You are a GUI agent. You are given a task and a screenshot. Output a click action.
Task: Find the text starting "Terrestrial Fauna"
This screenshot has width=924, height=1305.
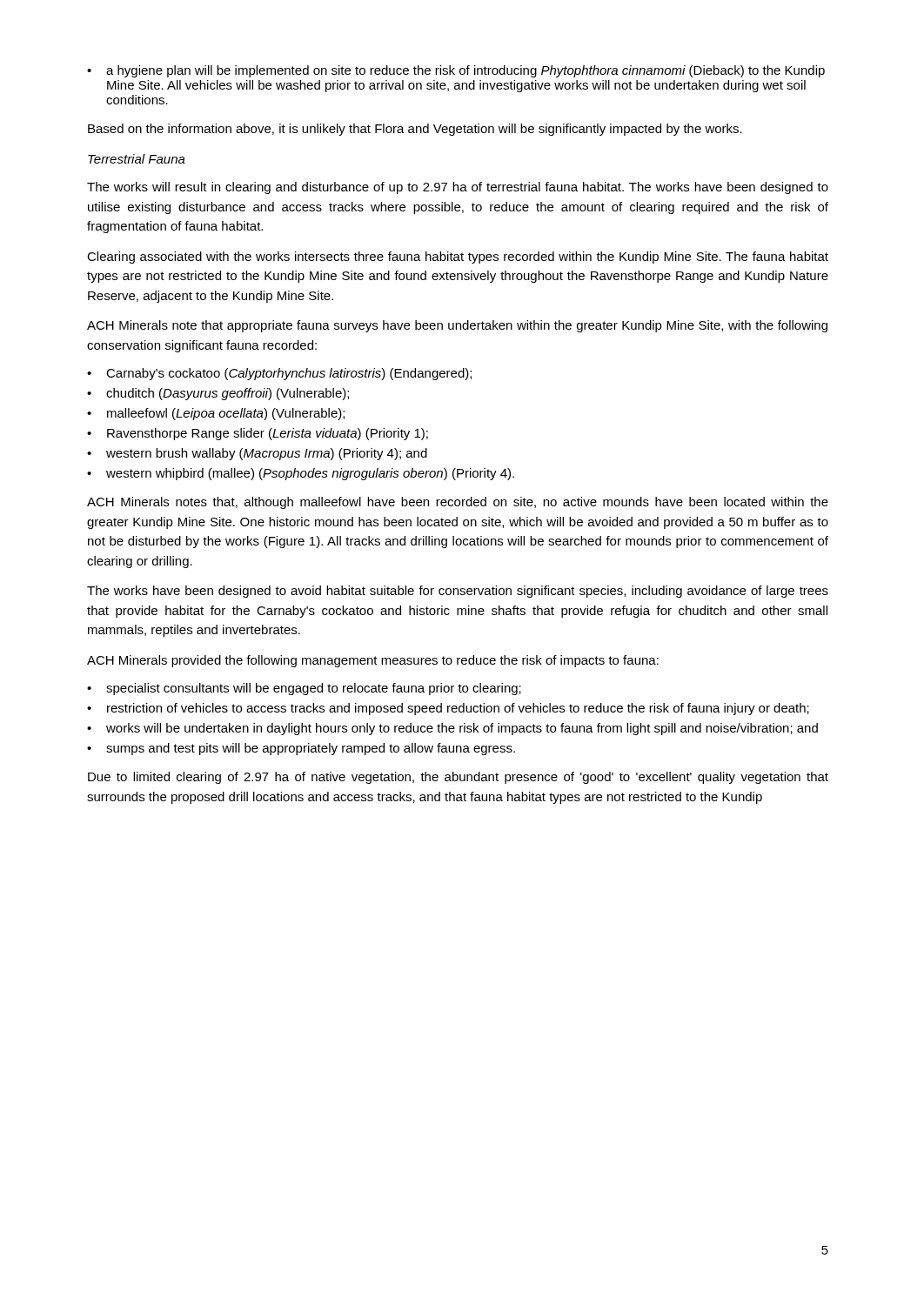point(137,159)
